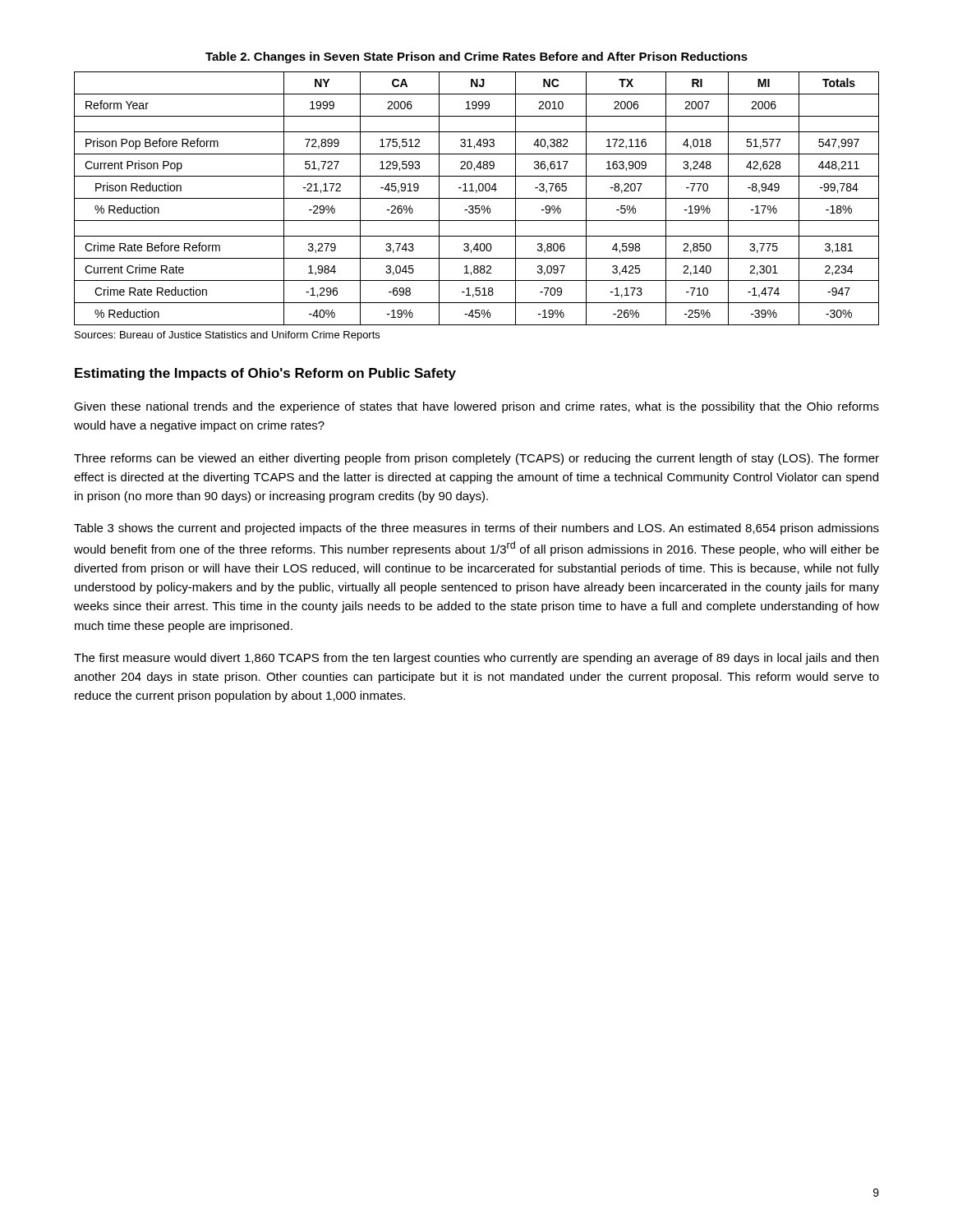Navigate to the text block starting "Table 2. Changes"
The image size is (953, 1232).
tap(476, 56)
